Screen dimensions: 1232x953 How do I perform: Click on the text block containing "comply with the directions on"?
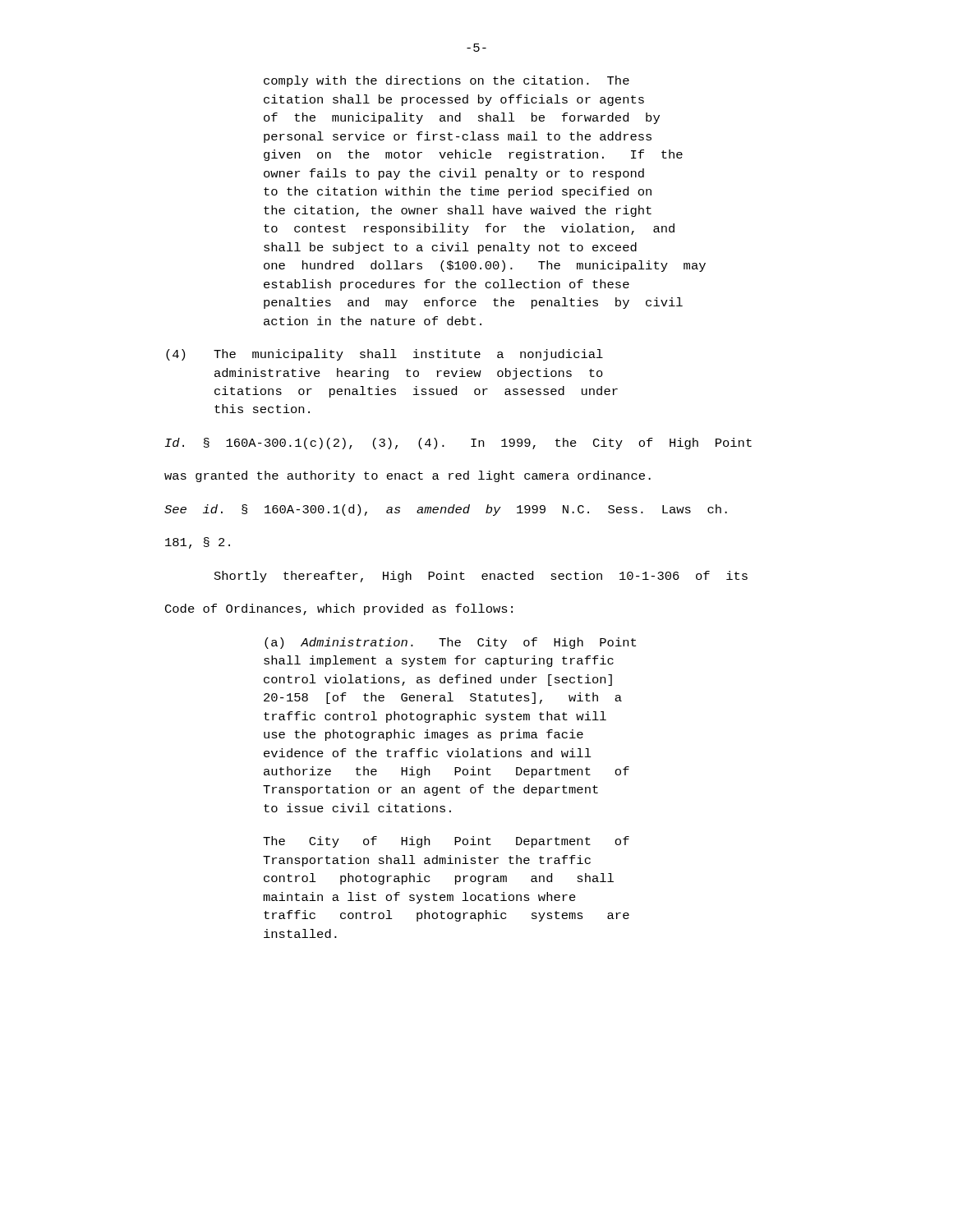pos(485,202)
